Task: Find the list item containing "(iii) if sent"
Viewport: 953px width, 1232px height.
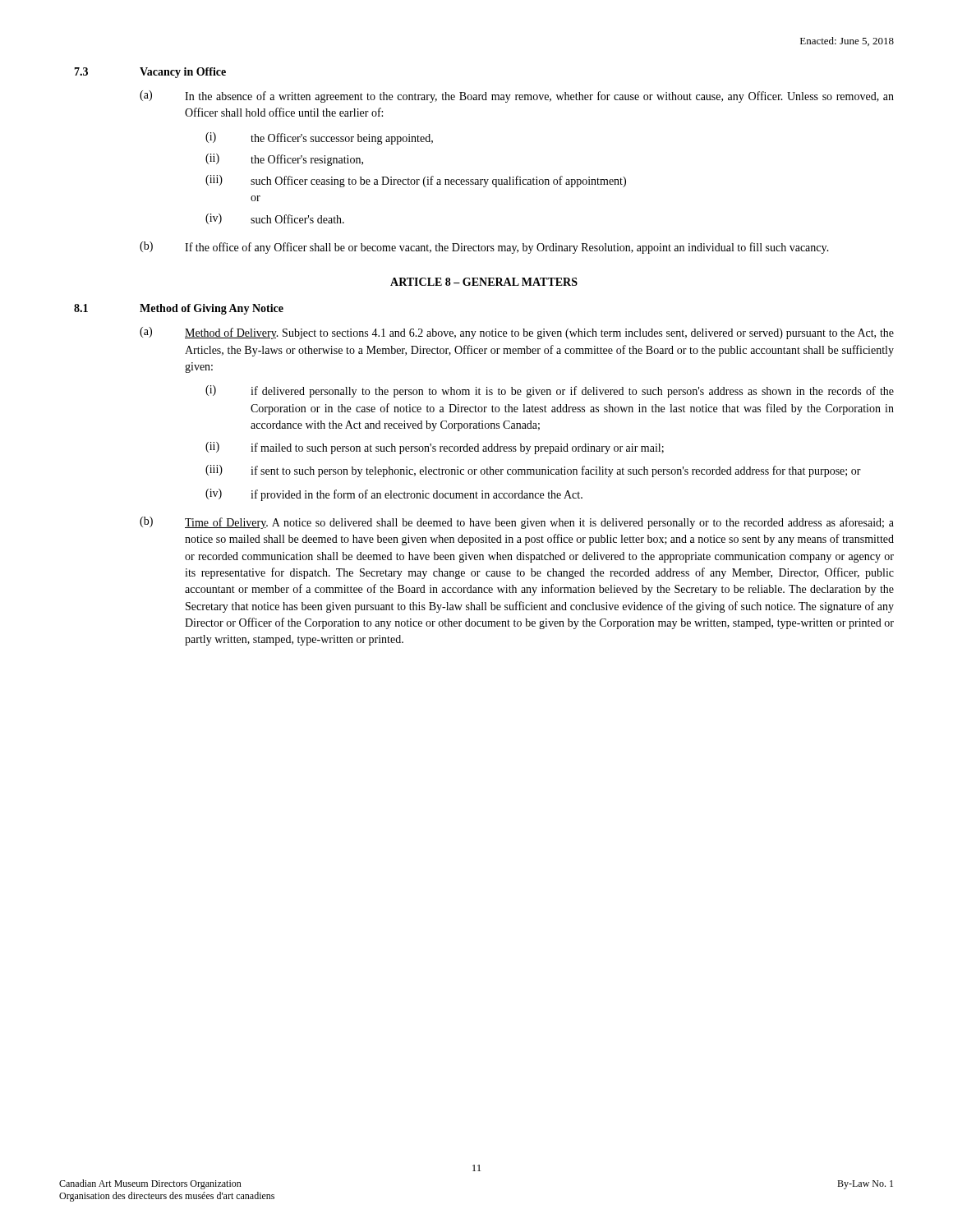Action: click(x=533, y=472)
